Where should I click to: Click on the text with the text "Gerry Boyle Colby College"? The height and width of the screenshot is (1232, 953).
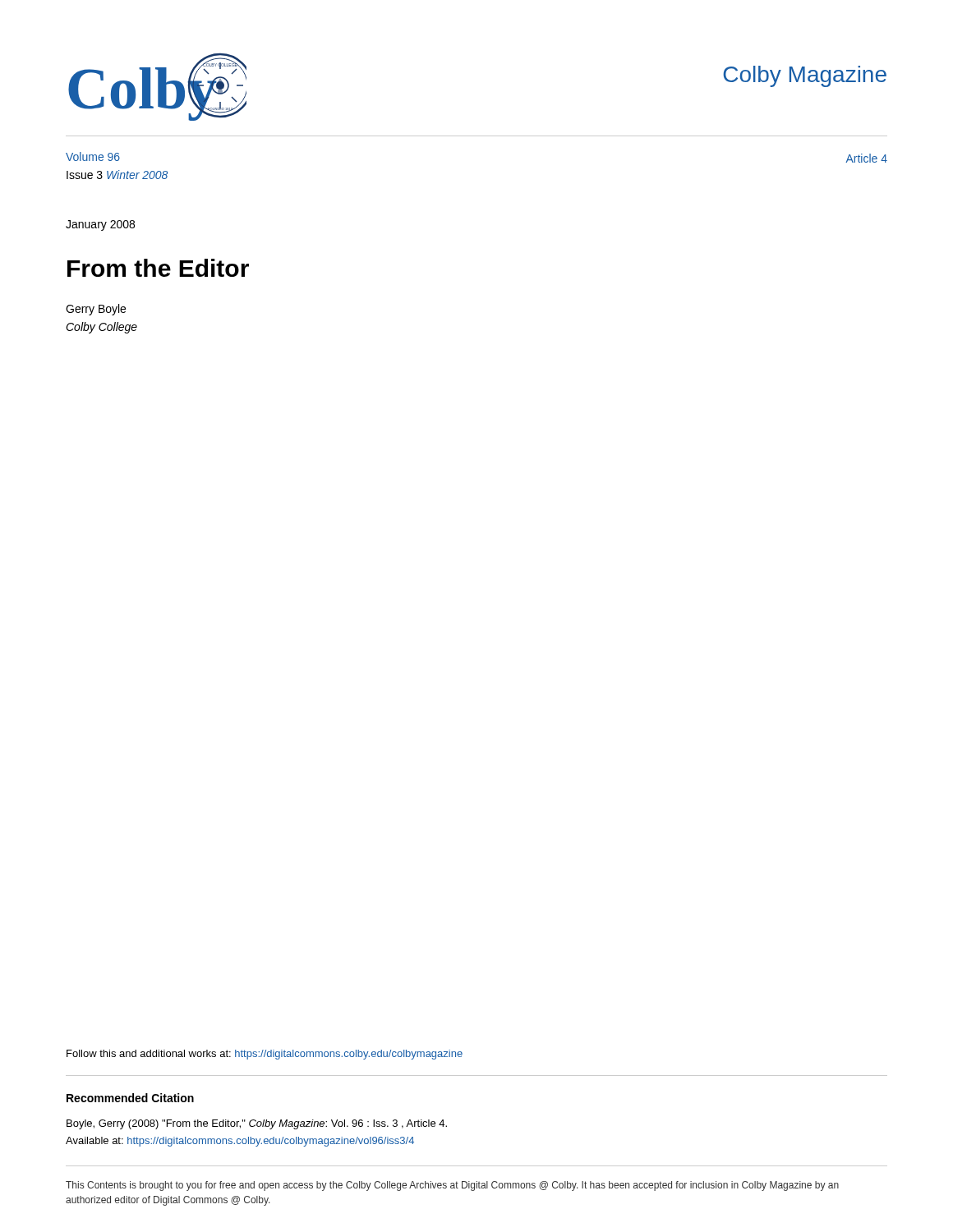102,318
